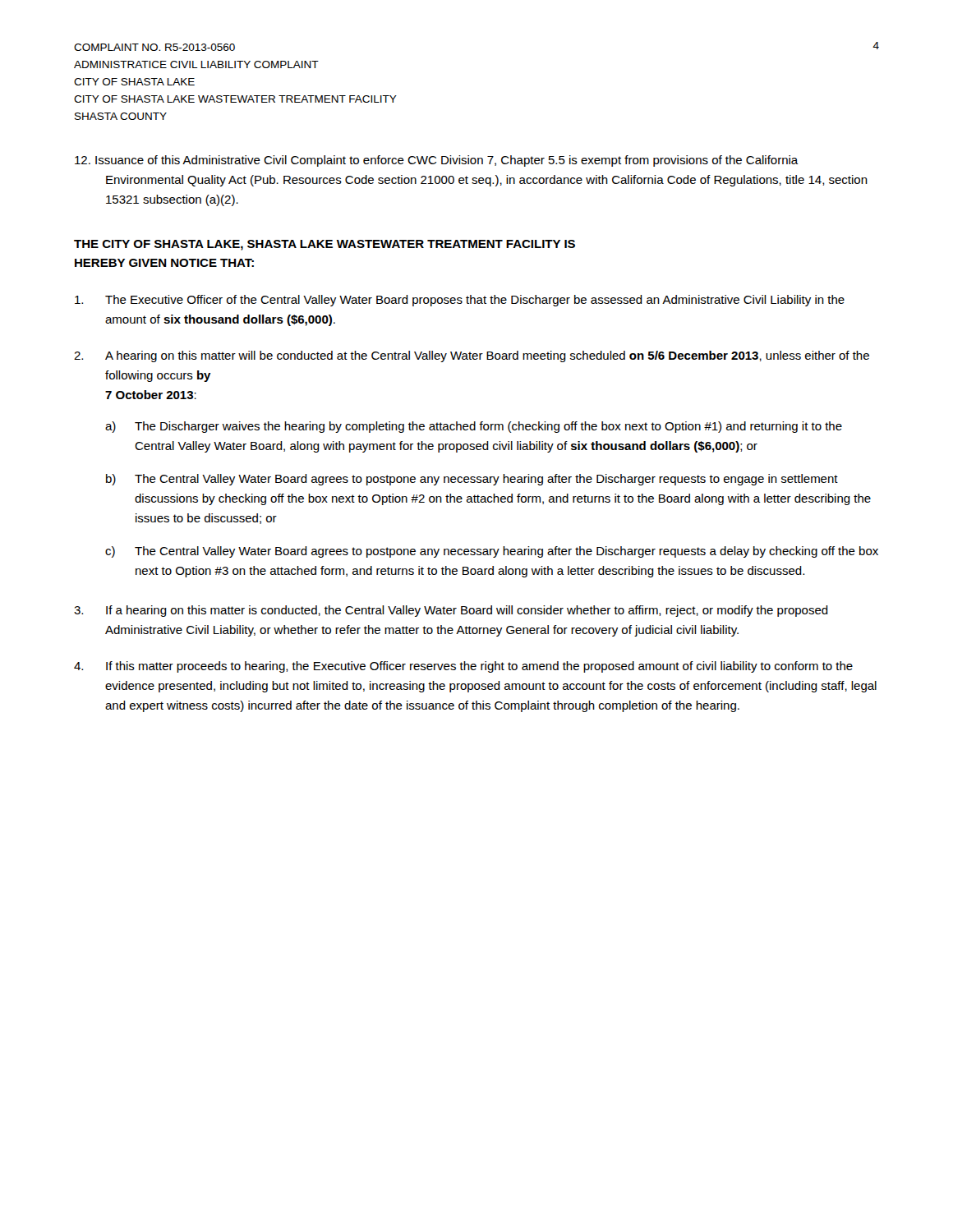Point to the block starting "12. Issuance of this"
This screenshot has height=1232, width=953.
(x=471, y=179)
